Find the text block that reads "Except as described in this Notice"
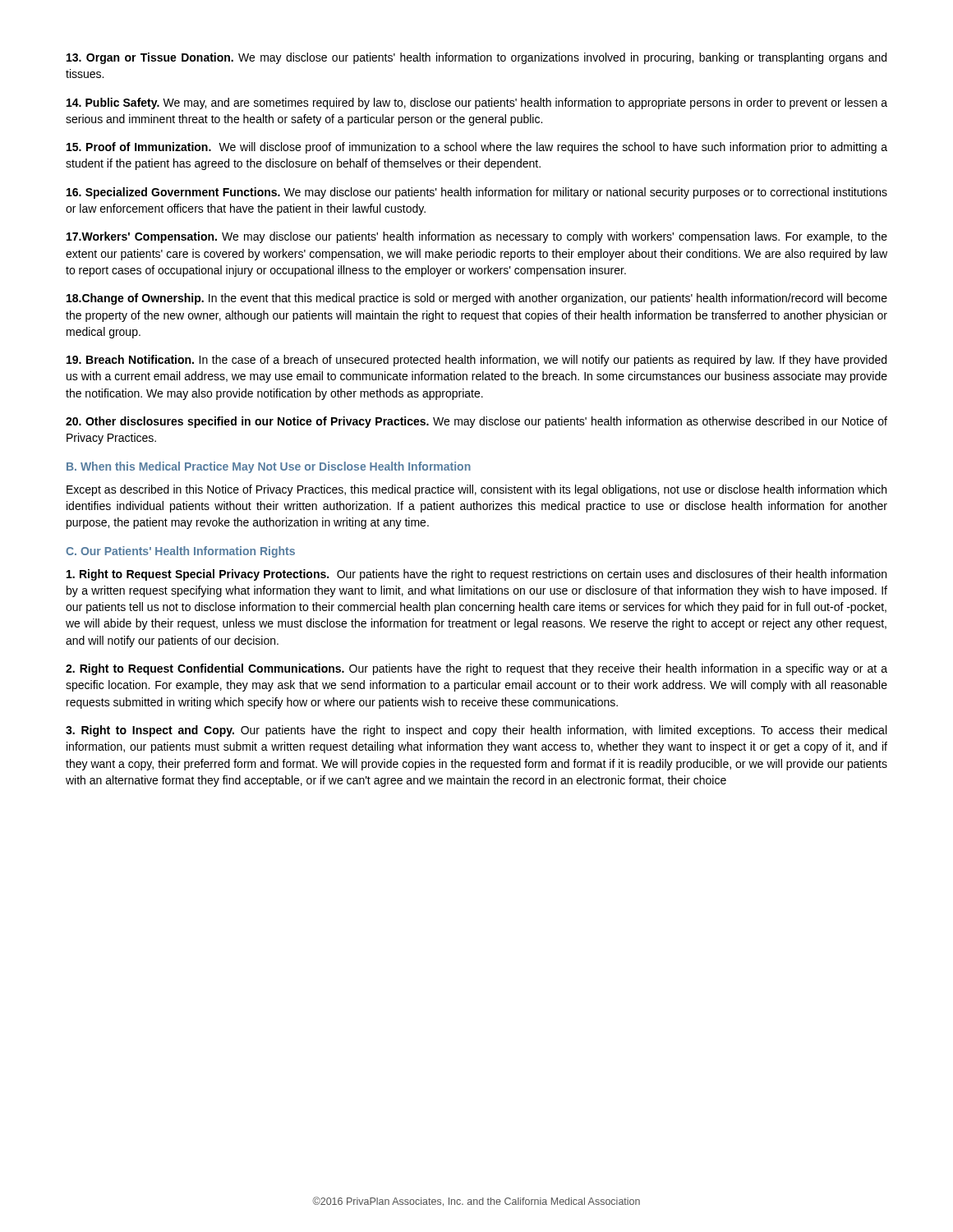The height and width of the screenshot is (1232, 953). pyautogui.click(x=476, y=506)
